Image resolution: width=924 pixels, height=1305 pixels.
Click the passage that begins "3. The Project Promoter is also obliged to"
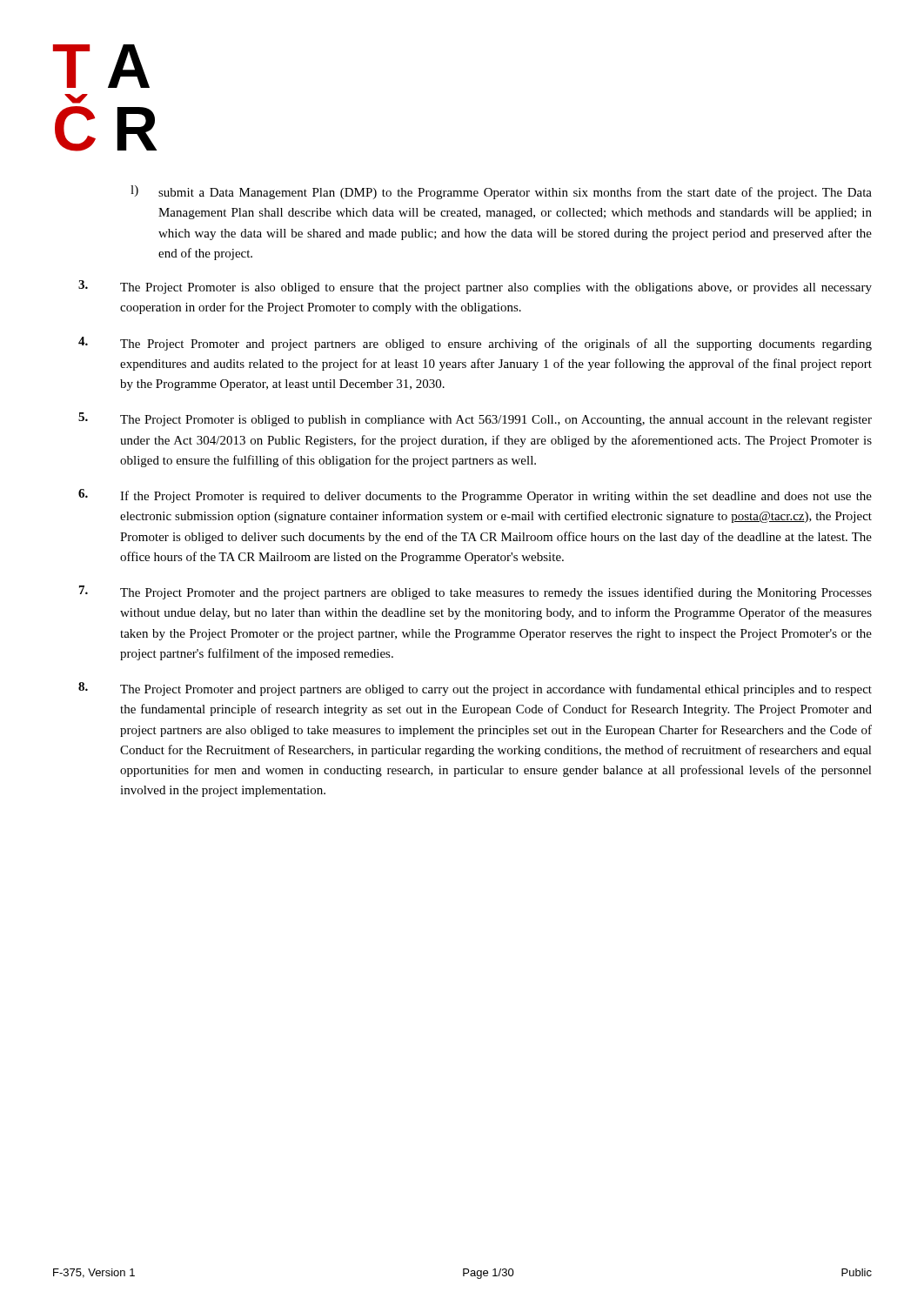pyautogui.click(x=475, y=298)
